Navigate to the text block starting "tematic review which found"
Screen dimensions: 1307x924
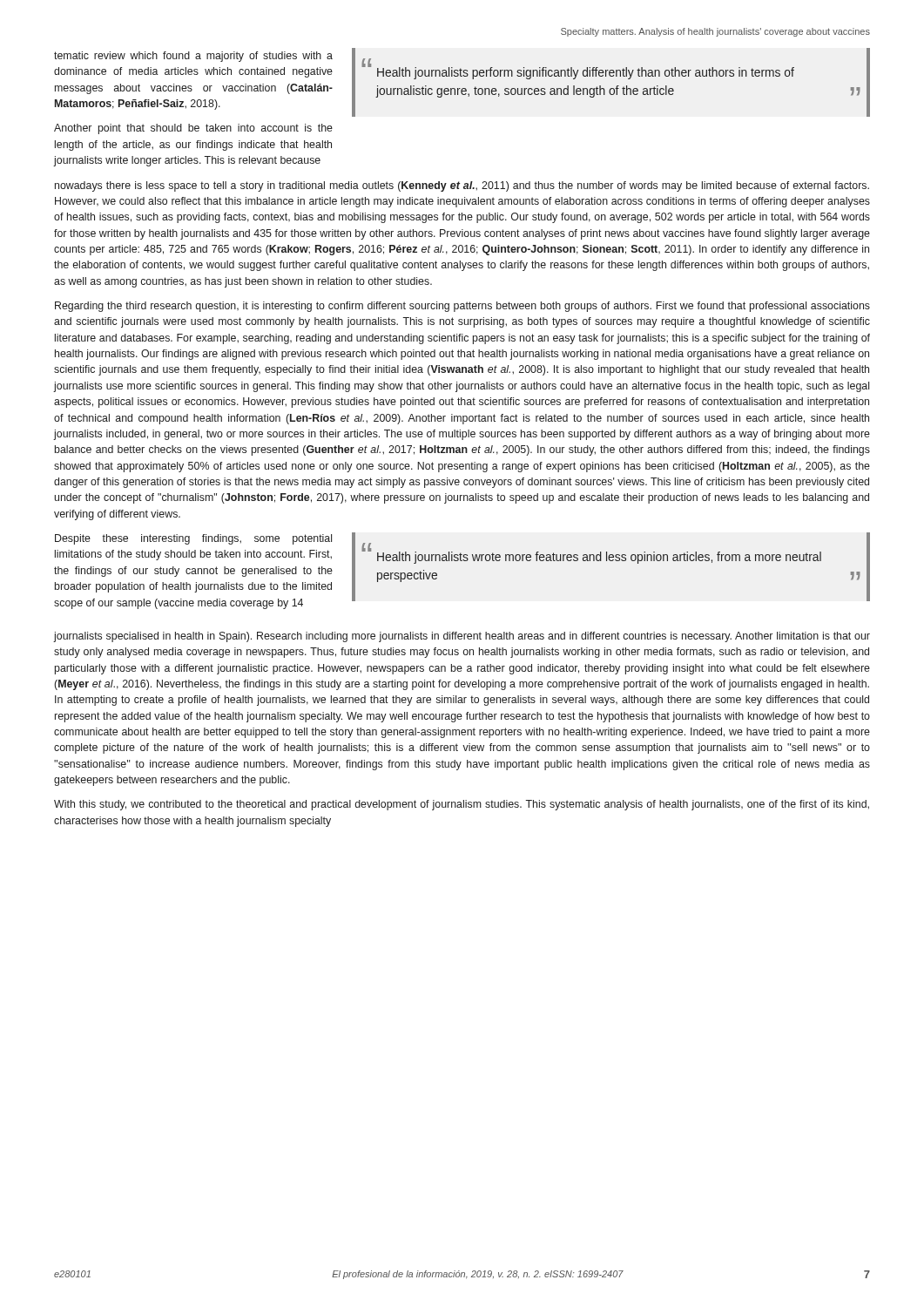(193, 108)
